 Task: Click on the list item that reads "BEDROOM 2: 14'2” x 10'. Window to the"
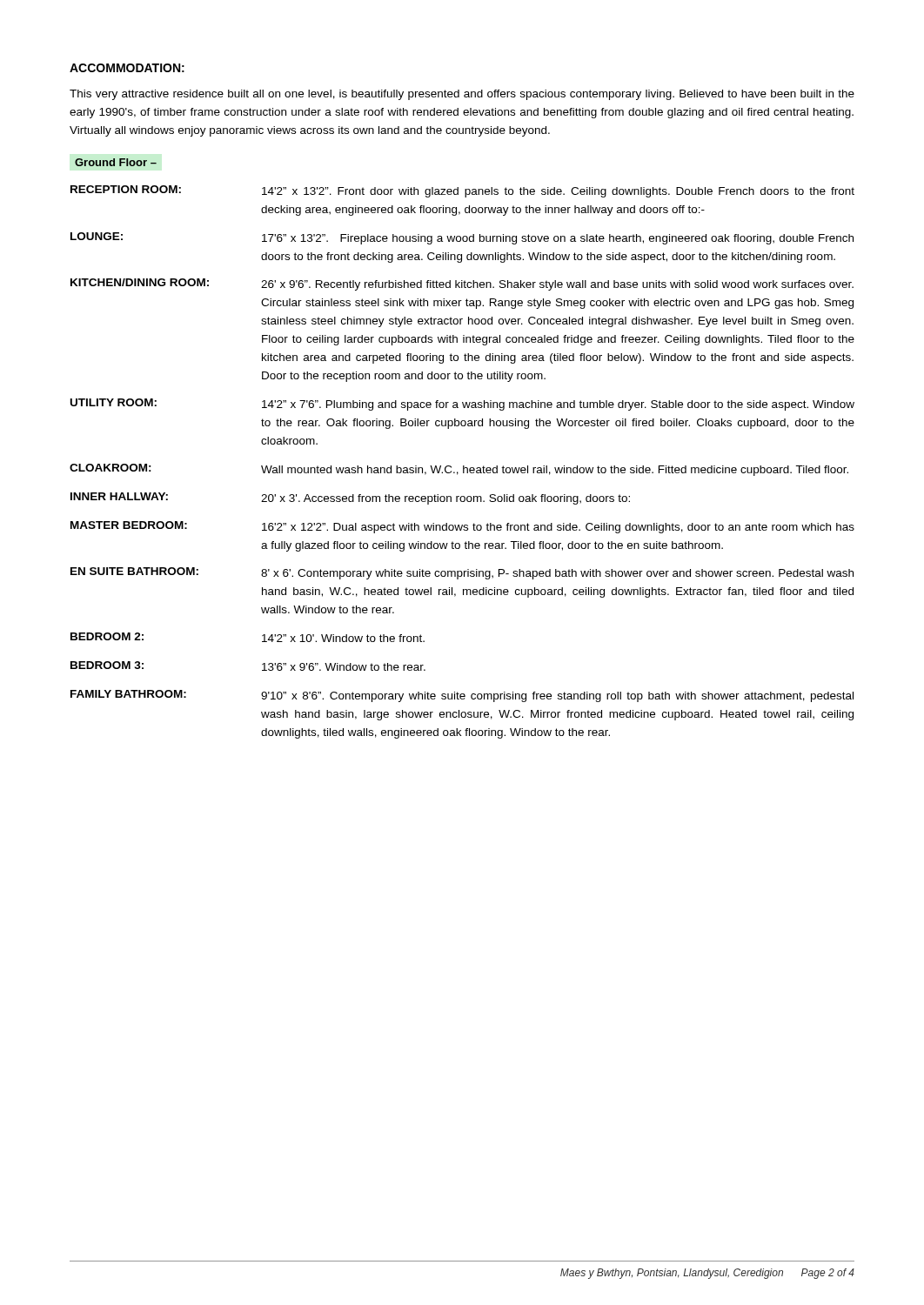tap(107, 639)
